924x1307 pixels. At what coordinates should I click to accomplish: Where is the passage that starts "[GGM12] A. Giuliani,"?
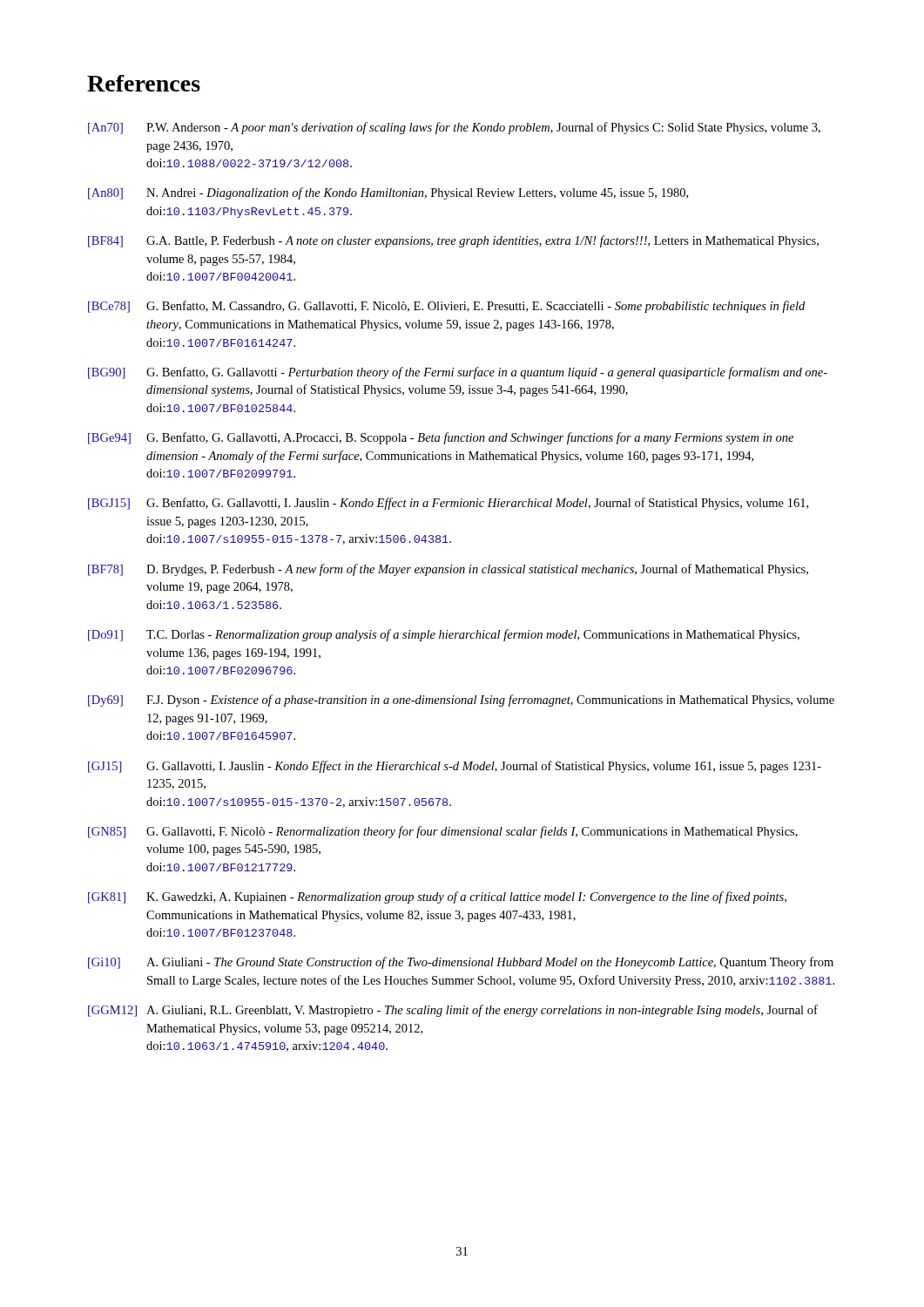(x=453, y=1011)
